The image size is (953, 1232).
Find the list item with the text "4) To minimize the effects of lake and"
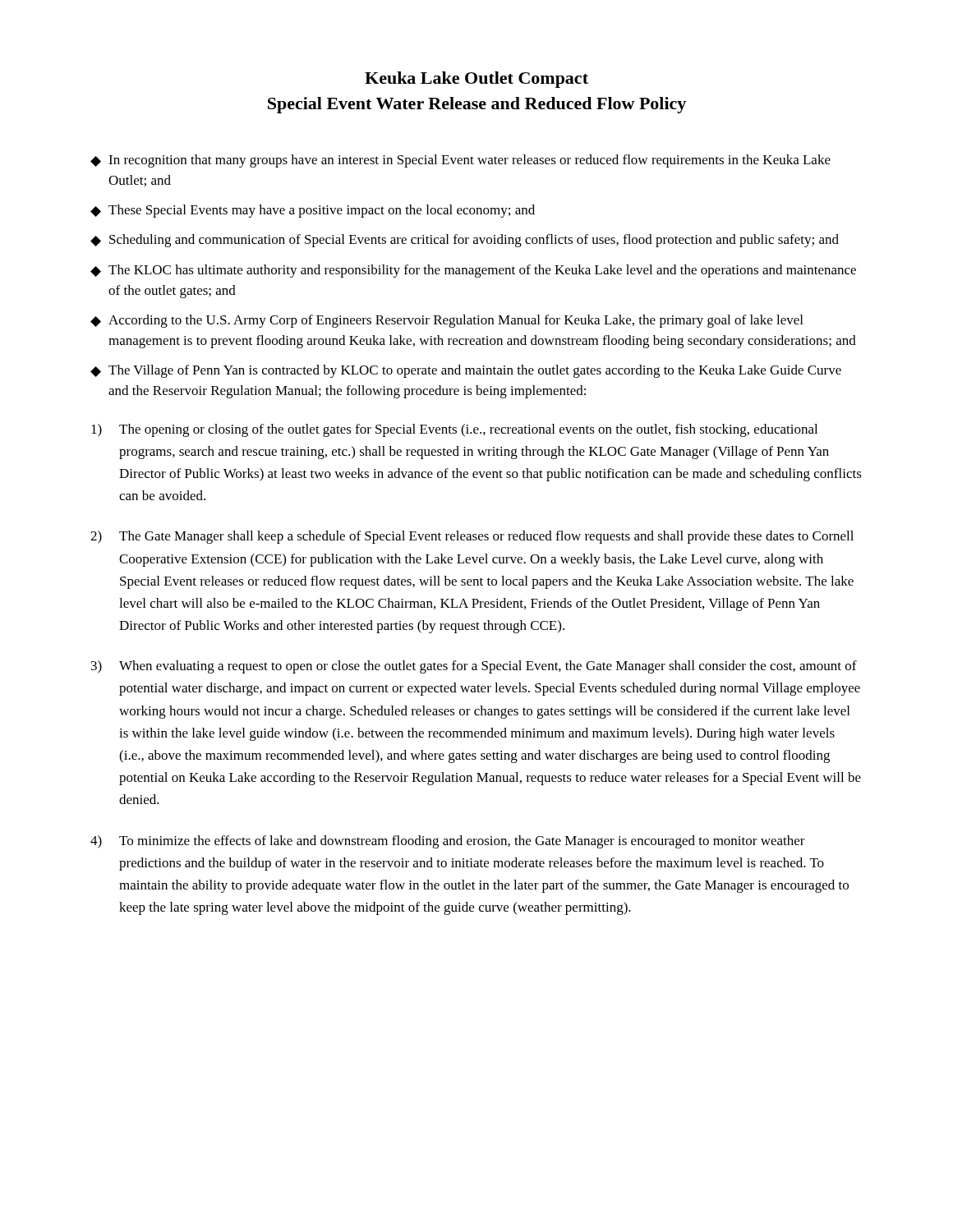coord(476,874)
